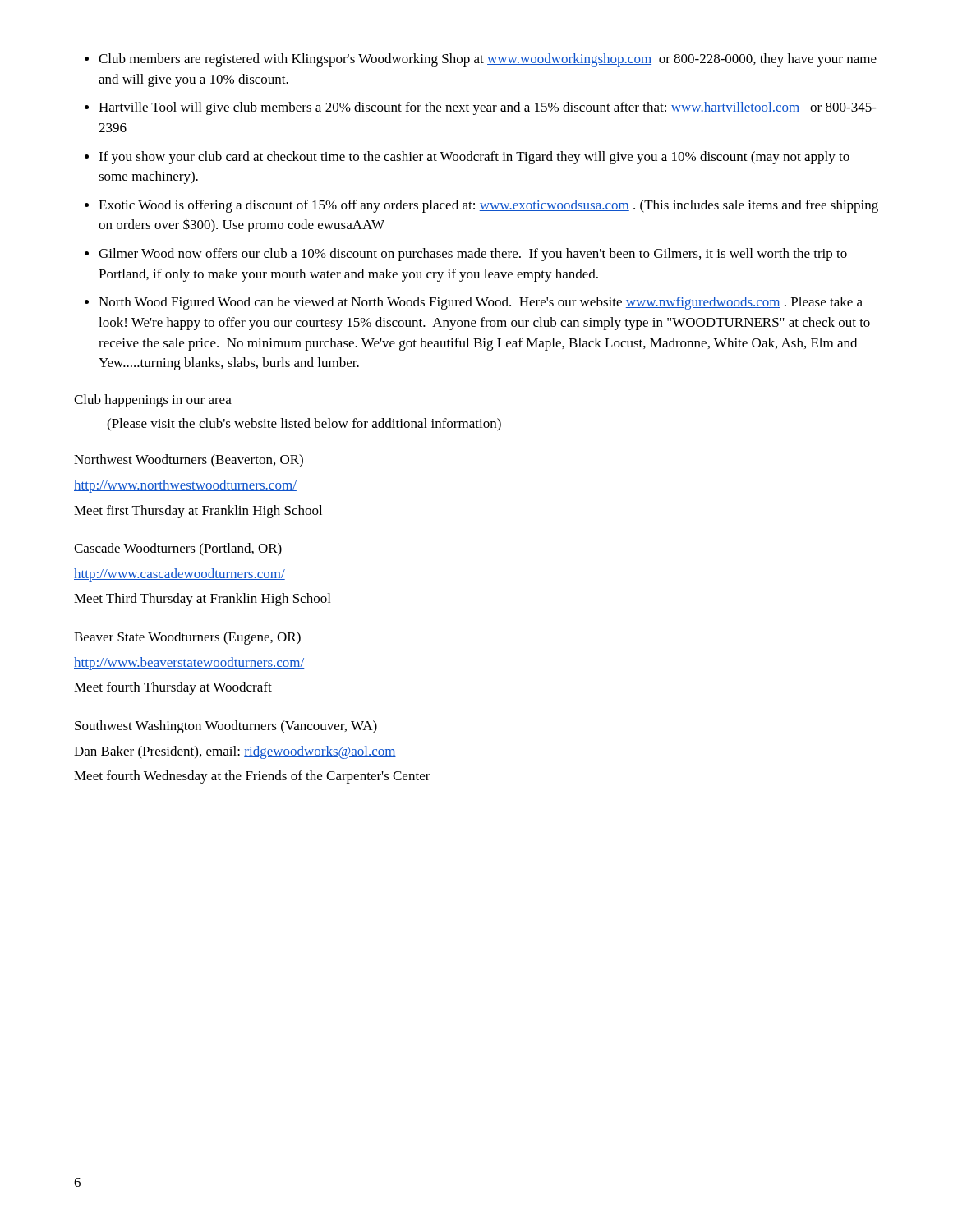Screen dimensions: 1232x953
Task: Where is the passage that starts "North Wood Figured"?
Action: point(484,333)
